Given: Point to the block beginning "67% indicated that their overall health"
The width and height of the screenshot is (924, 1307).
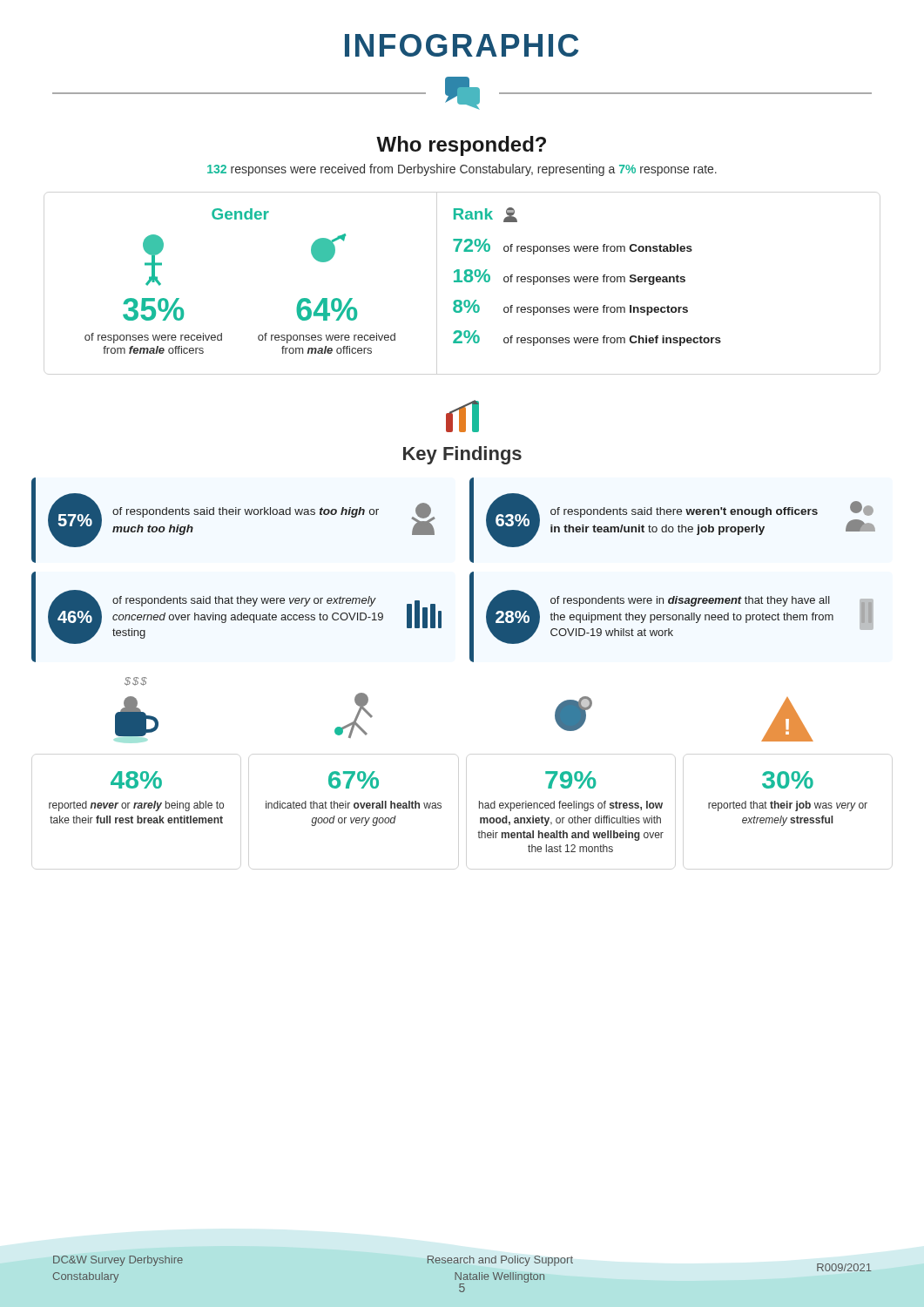Looking at the screenshot, I should [x=353, y=796].
